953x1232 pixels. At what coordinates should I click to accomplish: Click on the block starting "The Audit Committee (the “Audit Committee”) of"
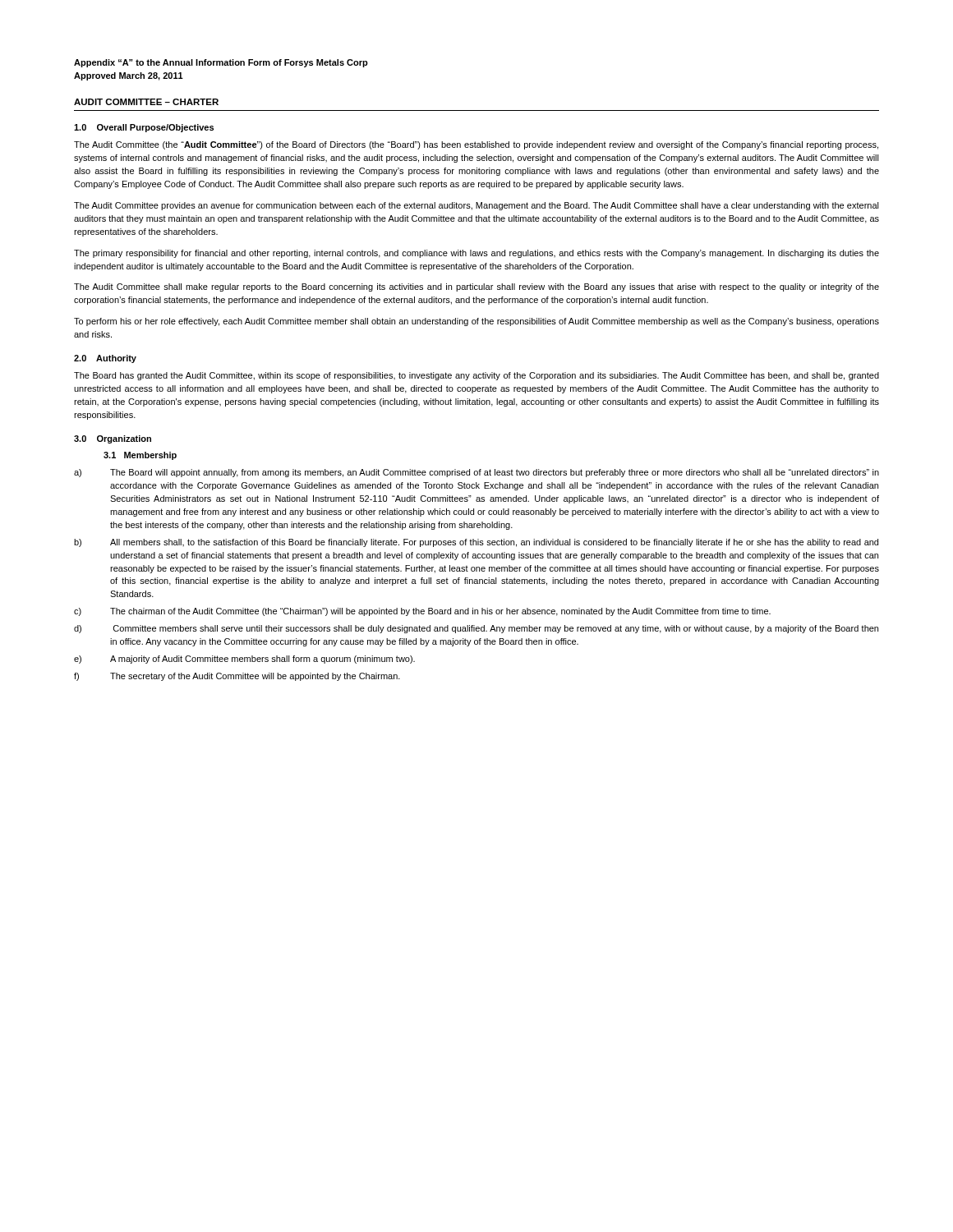click(x=476, y=164)
